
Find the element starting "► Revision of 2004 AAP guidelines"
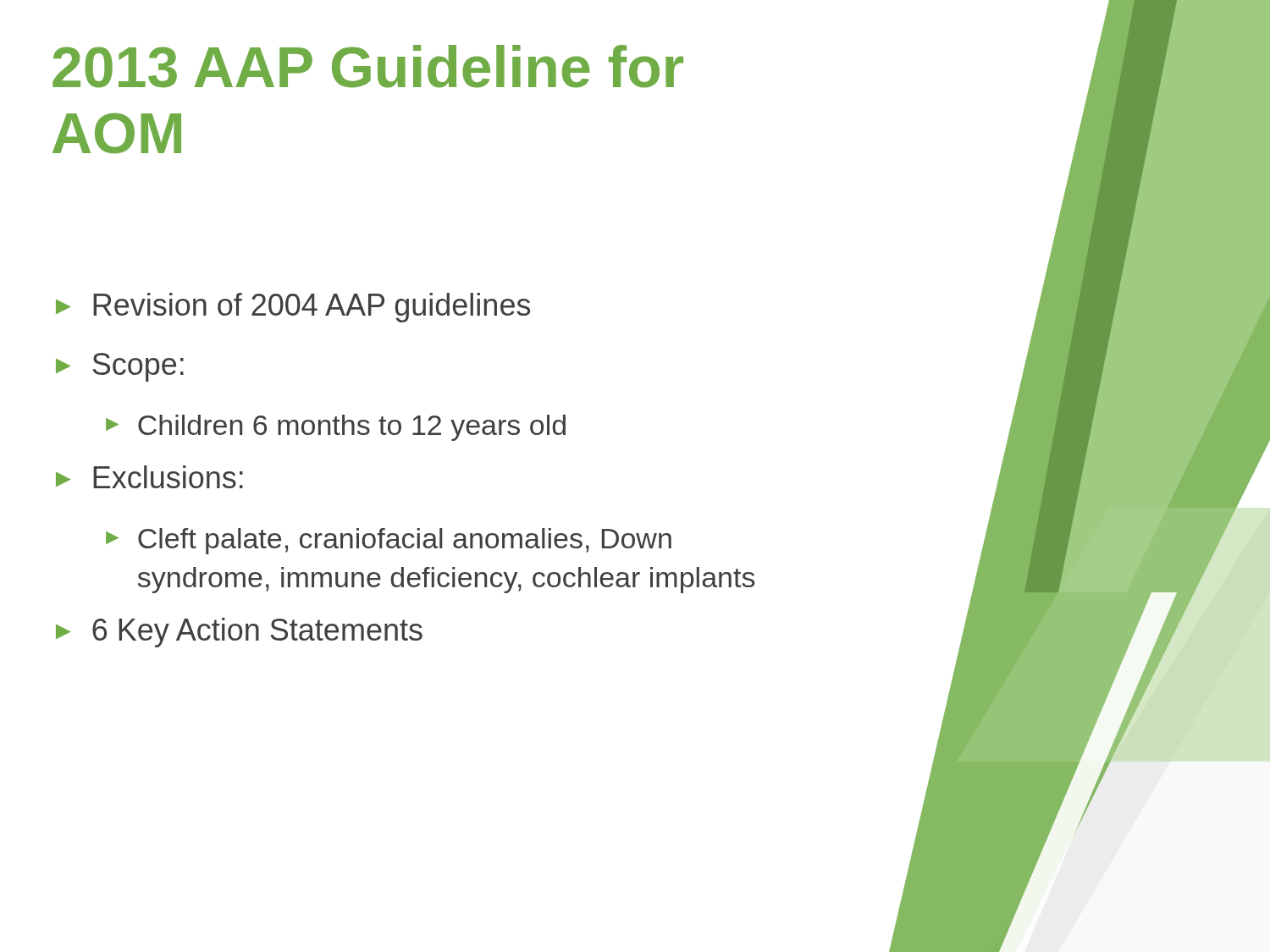coord(291,305)
